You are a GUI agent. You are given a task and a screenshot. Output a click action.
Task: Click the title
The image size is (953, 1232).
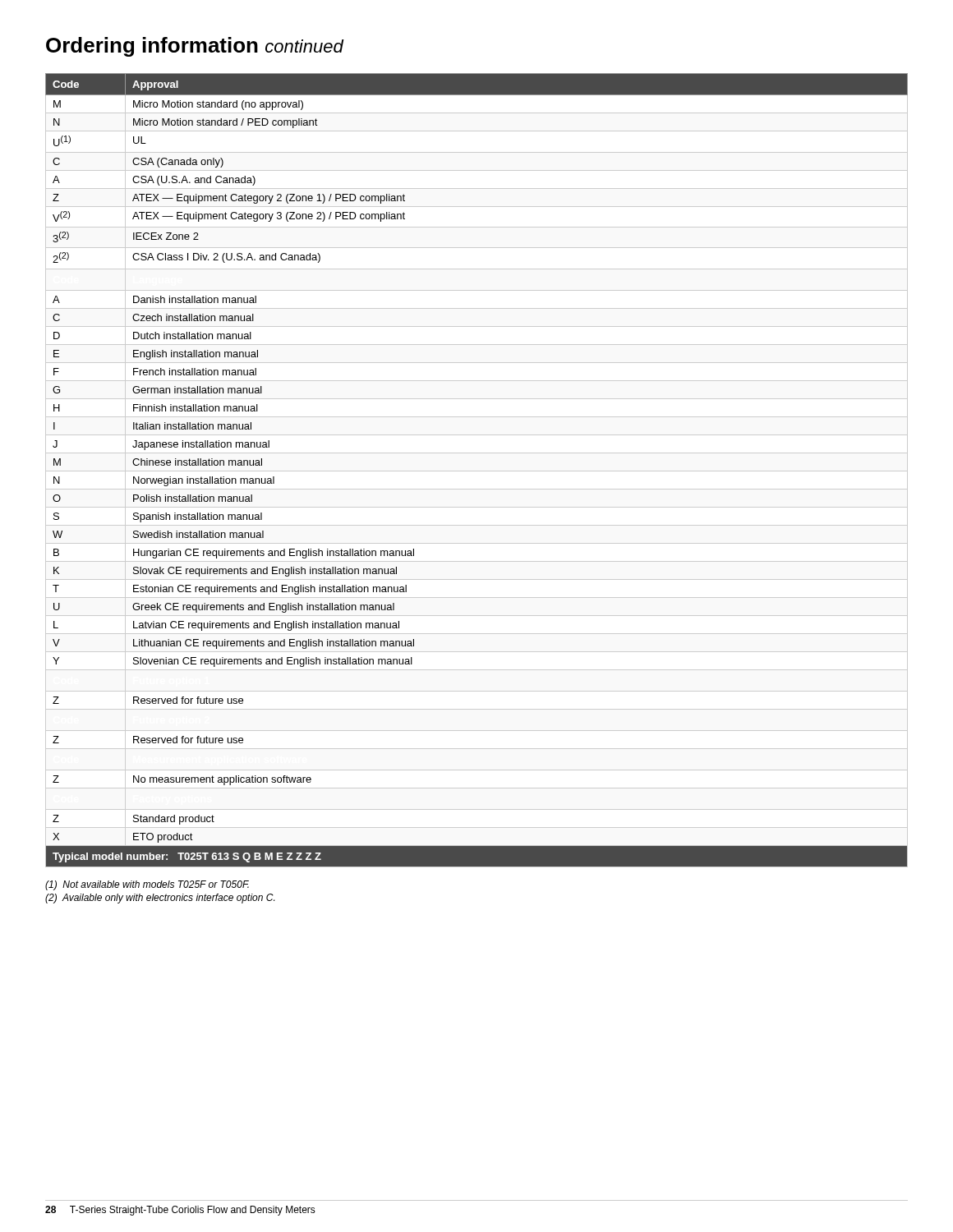click(194, 45)
